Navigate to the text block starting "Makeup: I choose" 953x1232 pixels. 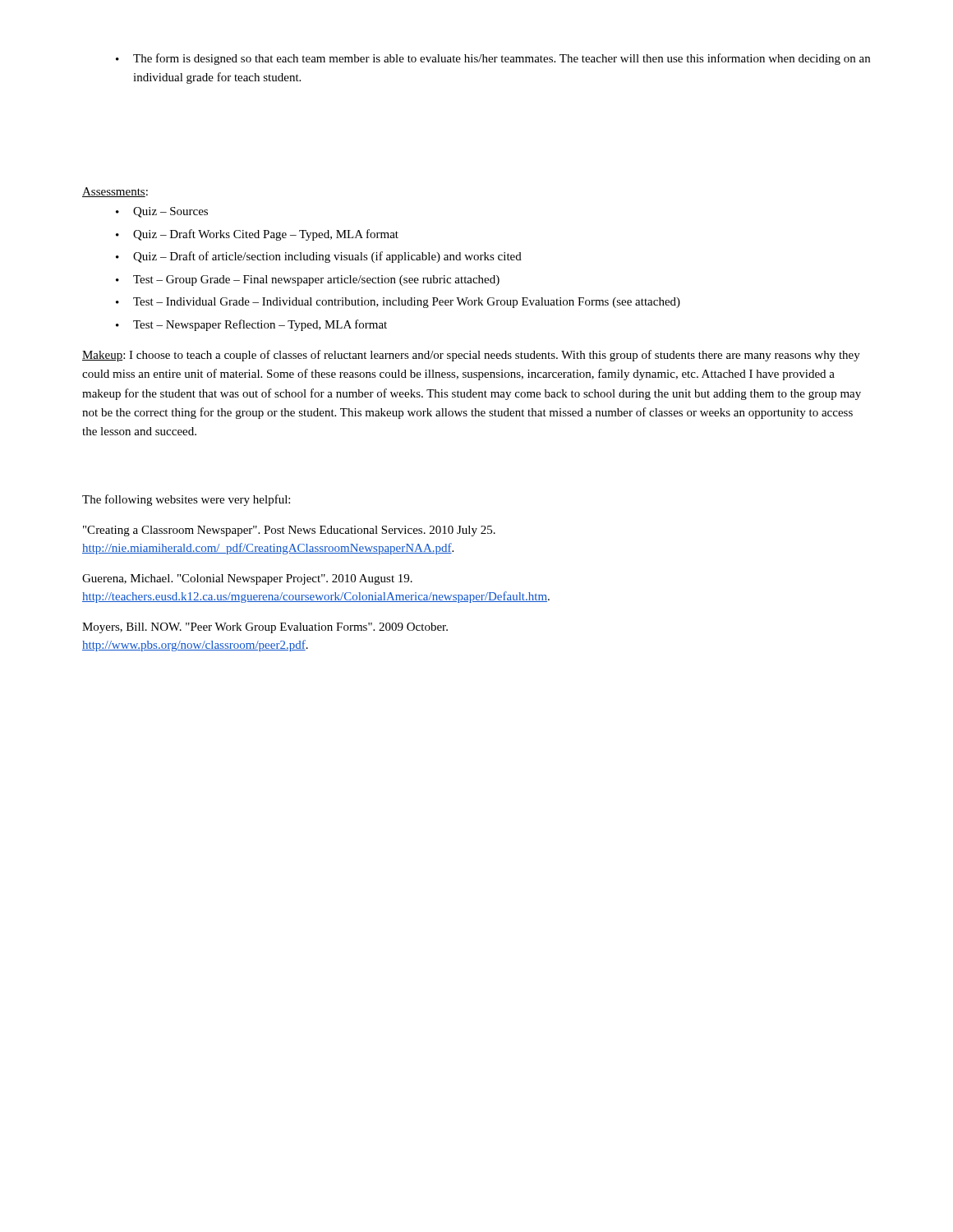tap(472, 393)
